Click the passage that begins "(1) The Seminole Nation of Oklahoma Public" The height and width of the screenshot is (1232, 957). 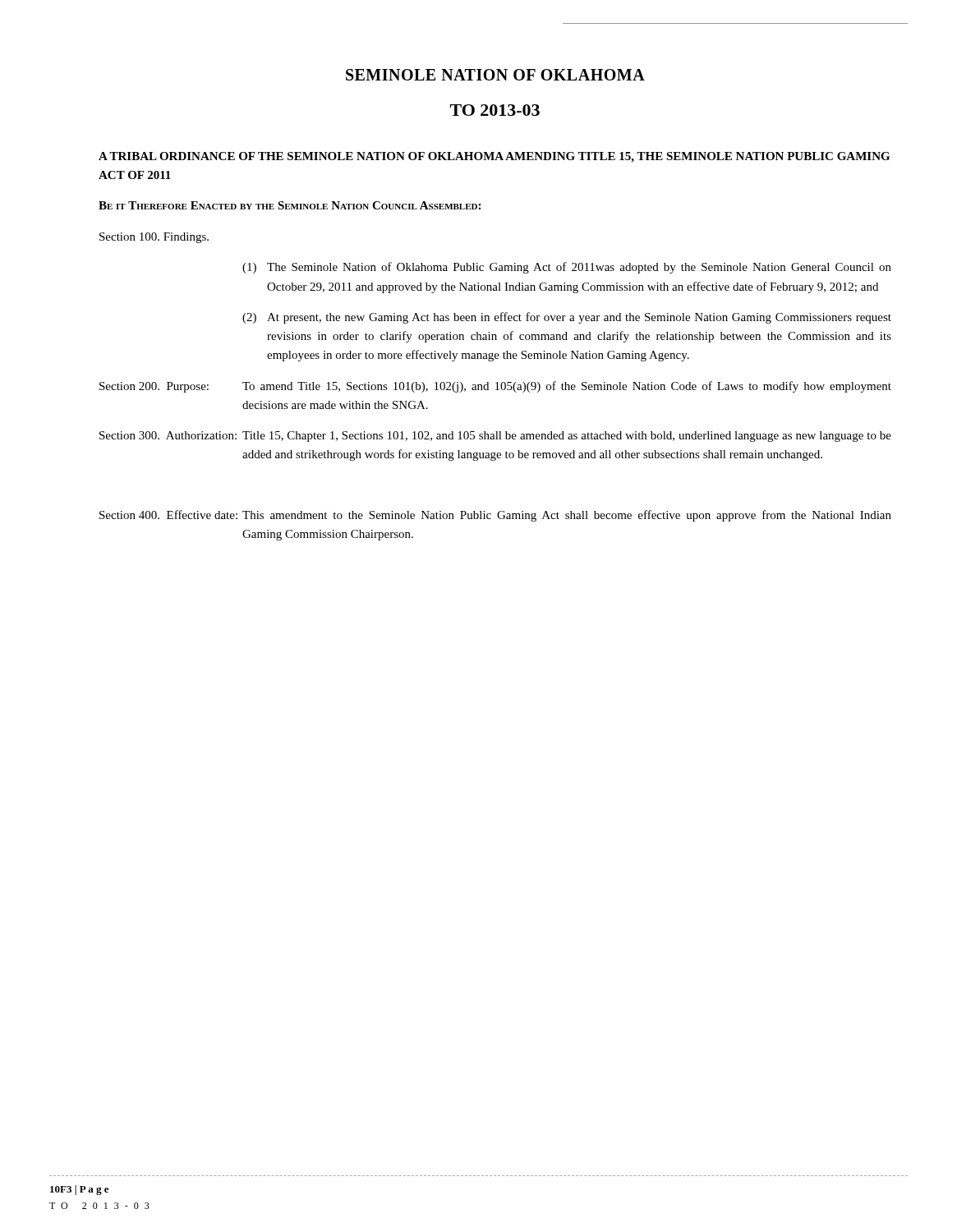click(567, 277)
